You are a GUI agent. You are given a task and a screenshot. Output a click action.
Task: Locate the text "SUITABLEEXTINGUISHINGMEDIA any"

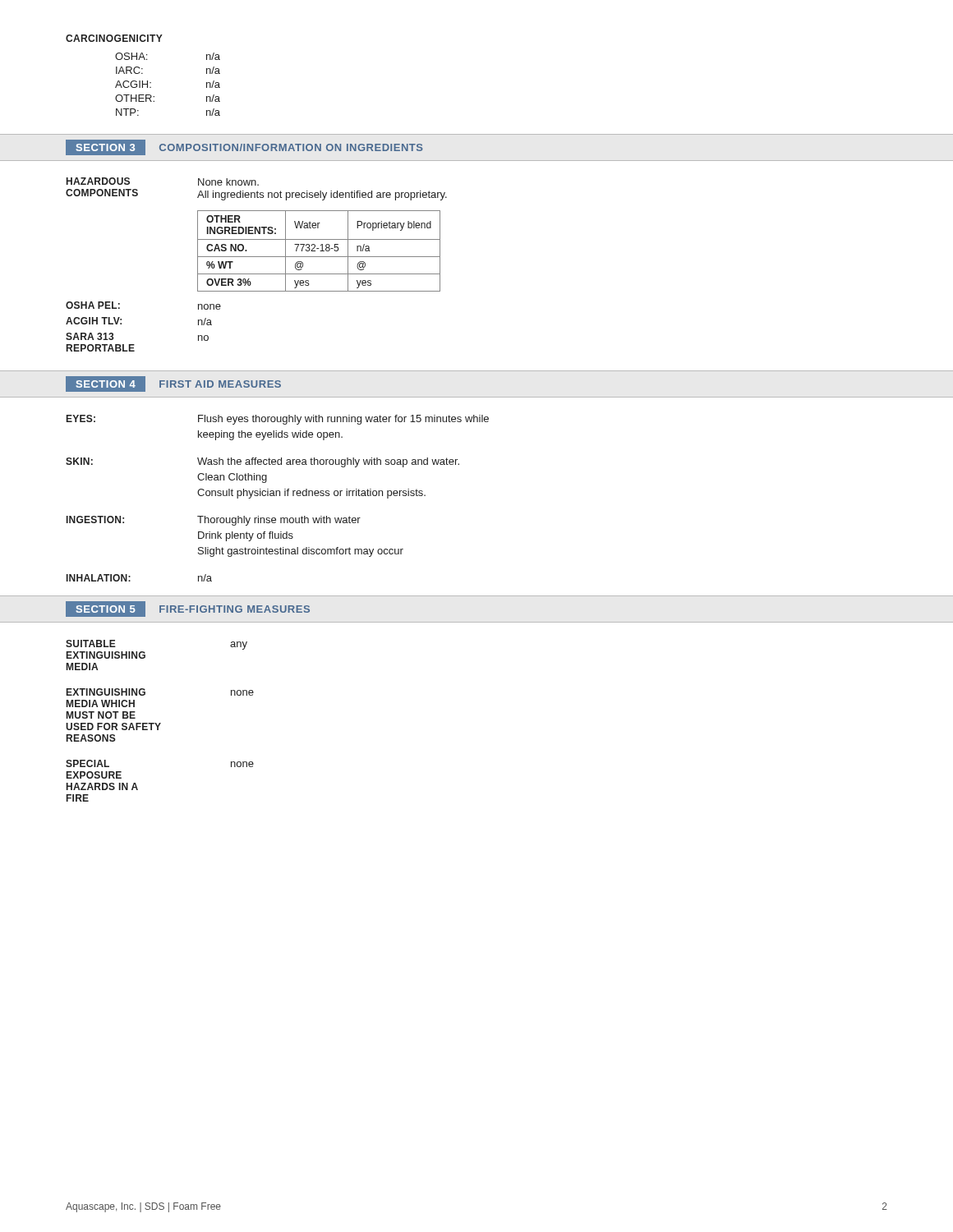click(89, 645)
